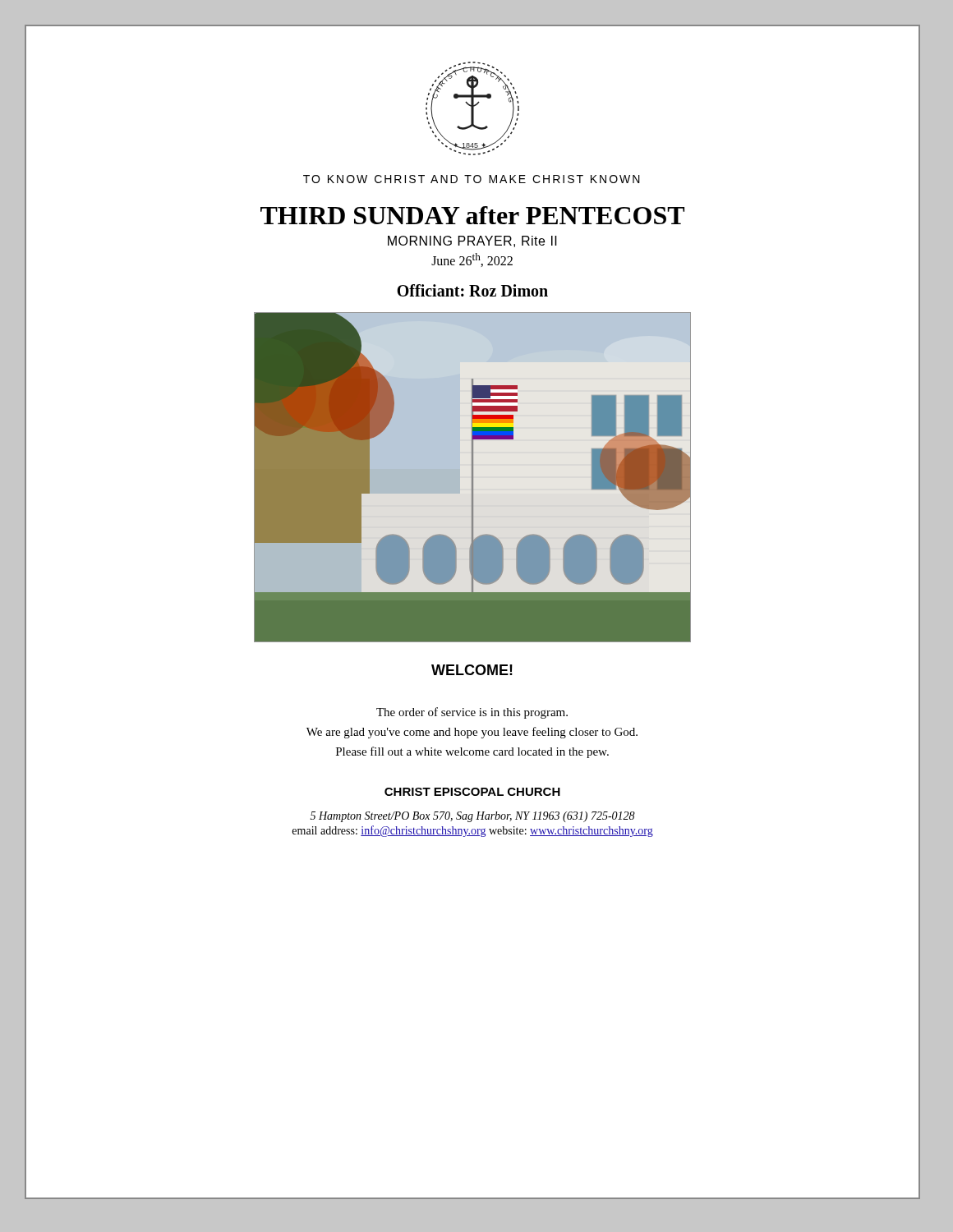953x1232 pixels.
Task: Locate the logo
Action: pos(472,108)
